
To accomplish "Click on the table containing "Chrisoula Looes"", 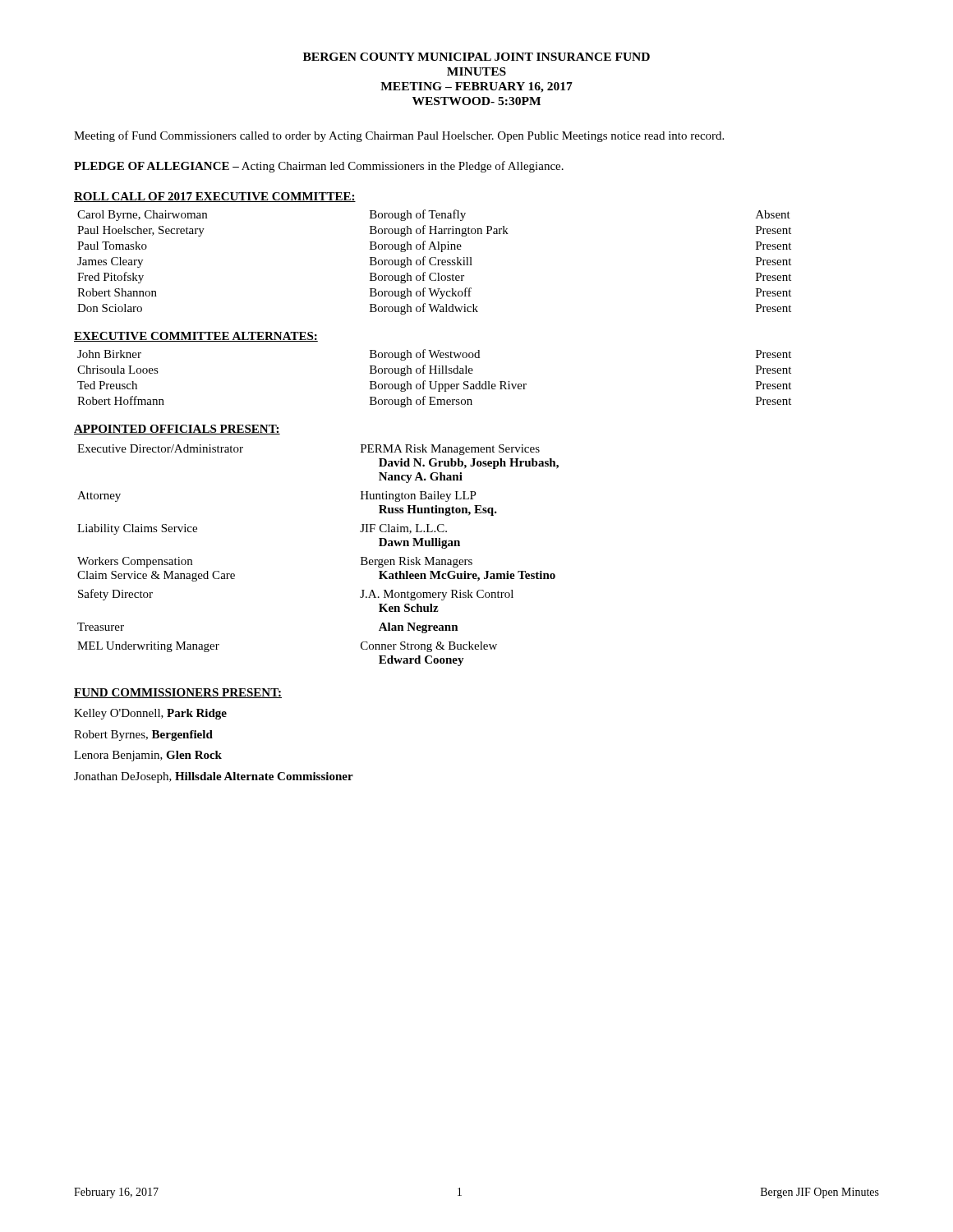I will pyautogui.click(x=476, y=378).
